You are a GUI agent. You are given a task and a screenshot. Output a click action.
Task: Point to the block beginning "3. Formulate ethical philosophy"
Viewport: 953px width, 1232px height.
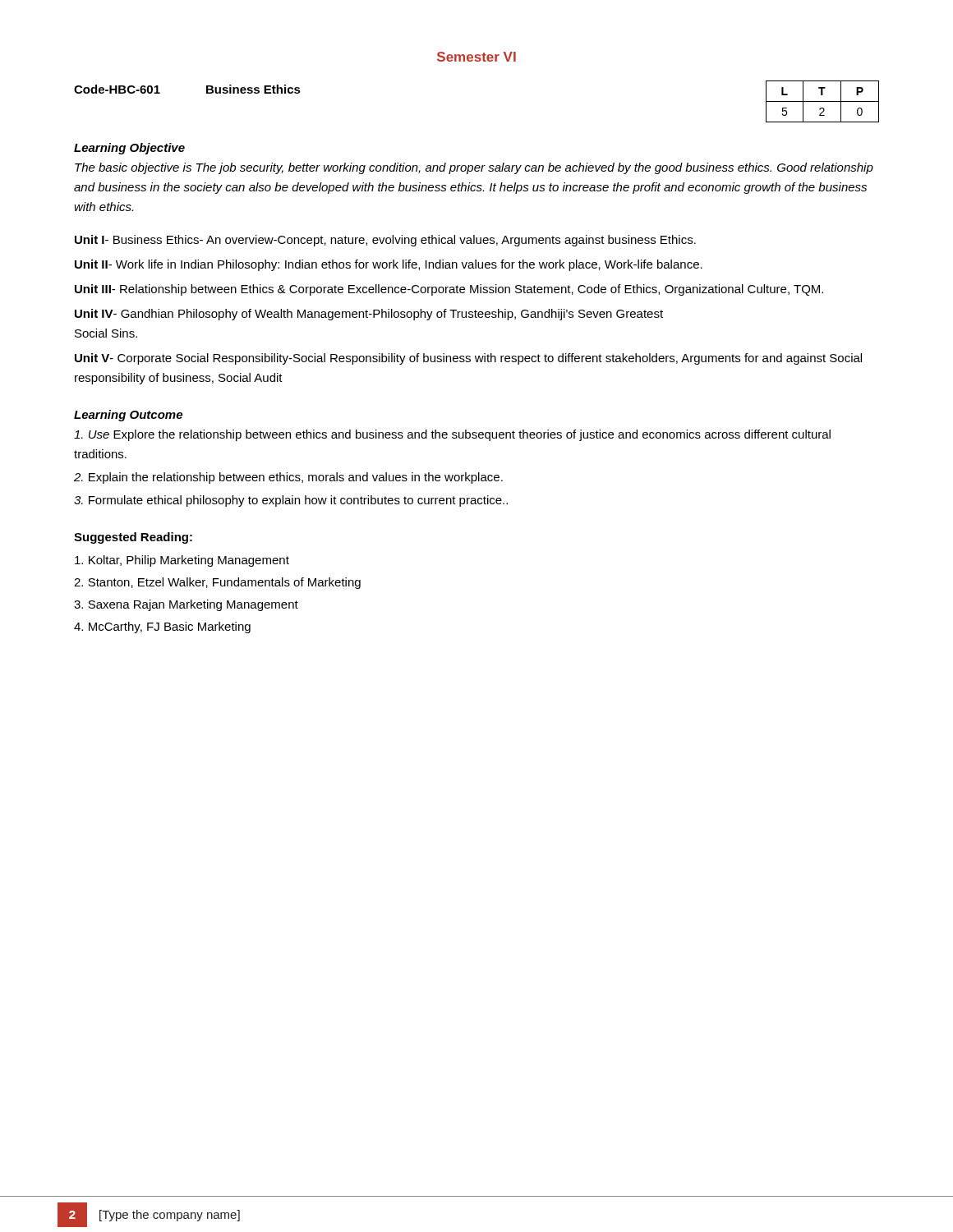point(291,500)
